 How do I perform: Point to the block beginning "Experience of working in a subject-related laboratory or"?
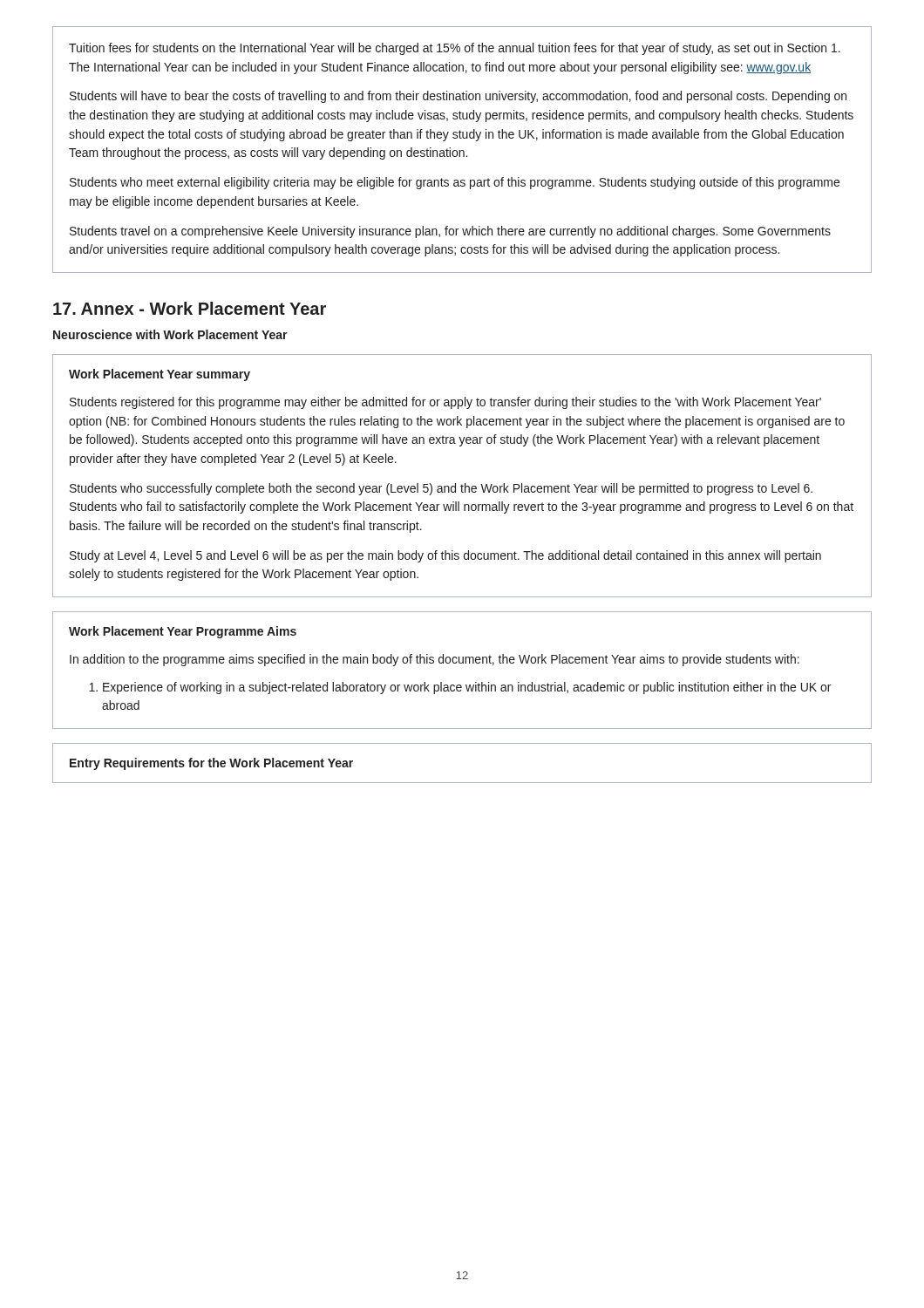470,697
